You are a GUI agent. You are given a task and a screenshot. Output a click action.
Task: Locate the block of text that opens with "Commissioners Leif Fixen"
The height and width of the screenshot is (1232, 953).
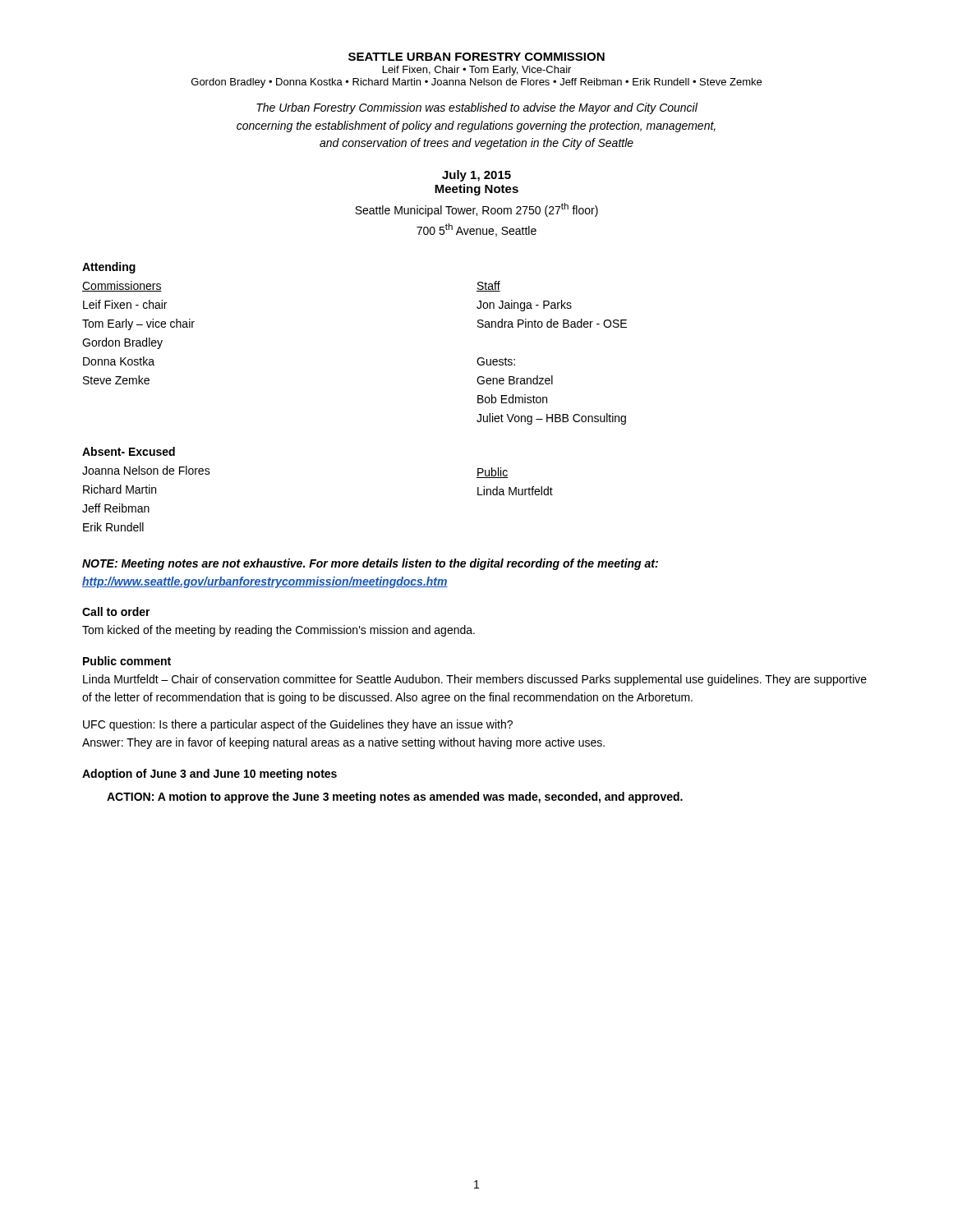point(138,333)
